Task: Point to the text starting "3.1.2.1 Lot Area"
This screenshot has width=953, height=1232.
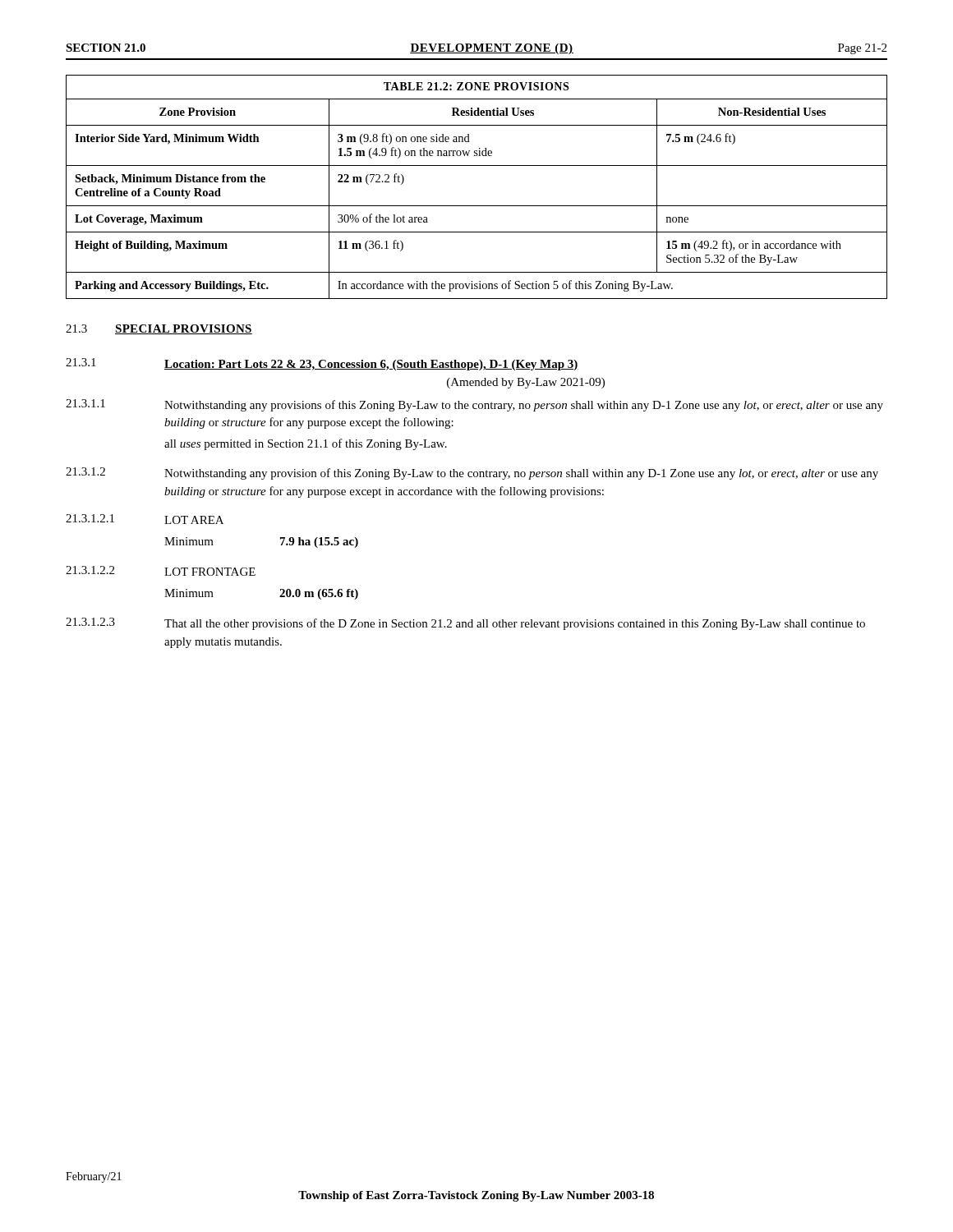Action: click(x=93, y=519)
